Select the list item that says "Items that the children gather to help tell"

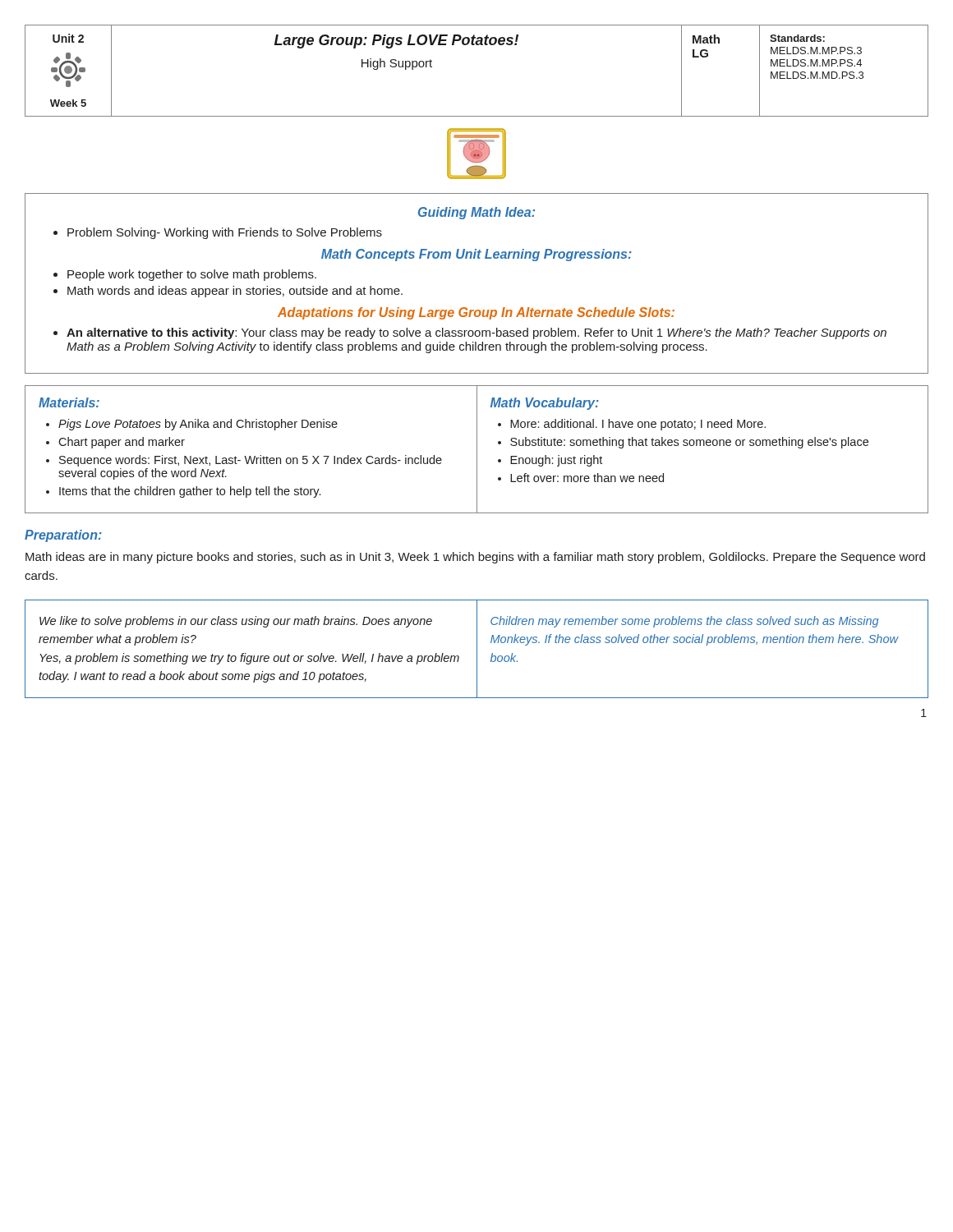click(x=190, y=491)
